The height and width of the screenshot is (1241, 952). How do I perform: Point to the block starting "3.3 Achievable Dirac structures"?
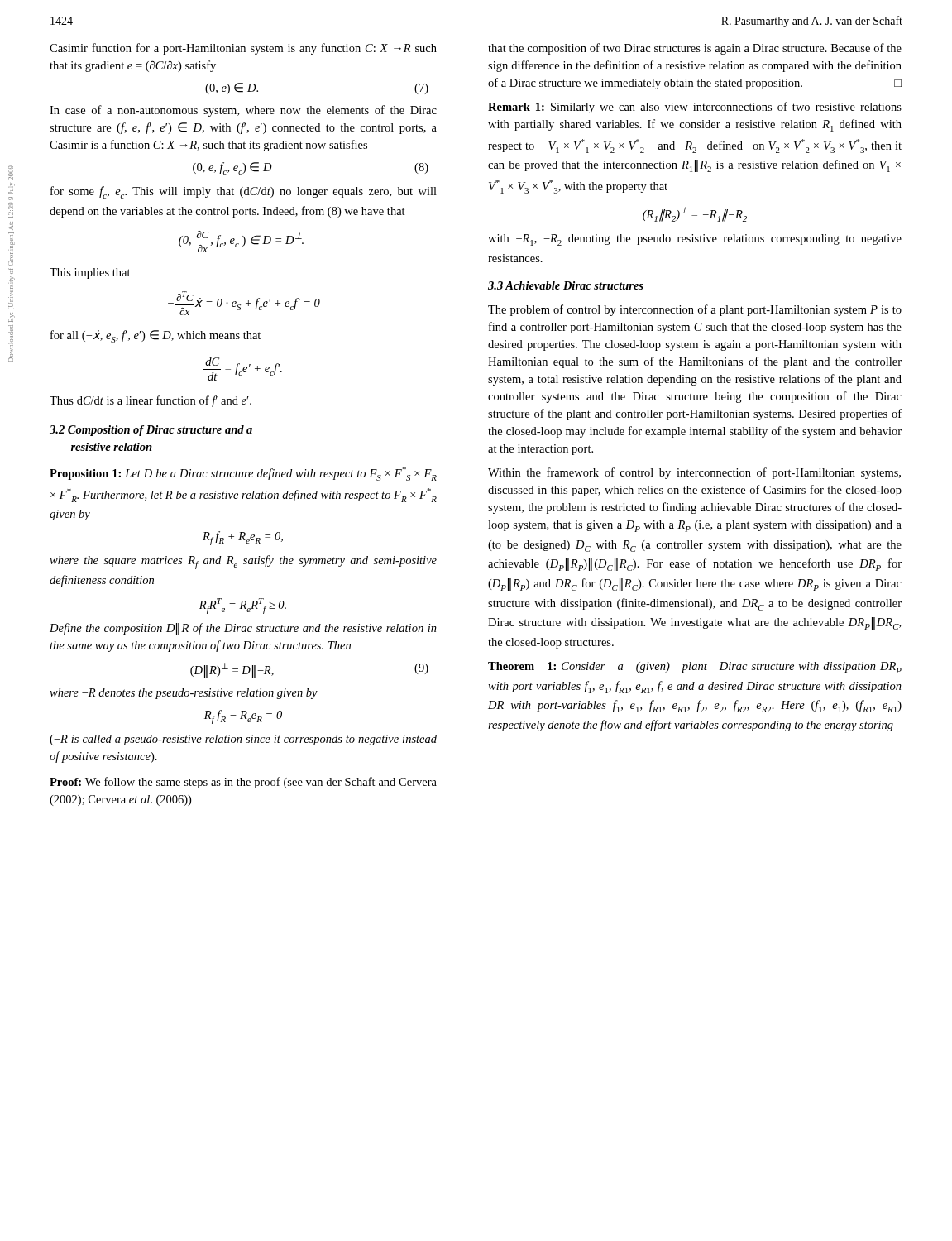tap(566, 285)
